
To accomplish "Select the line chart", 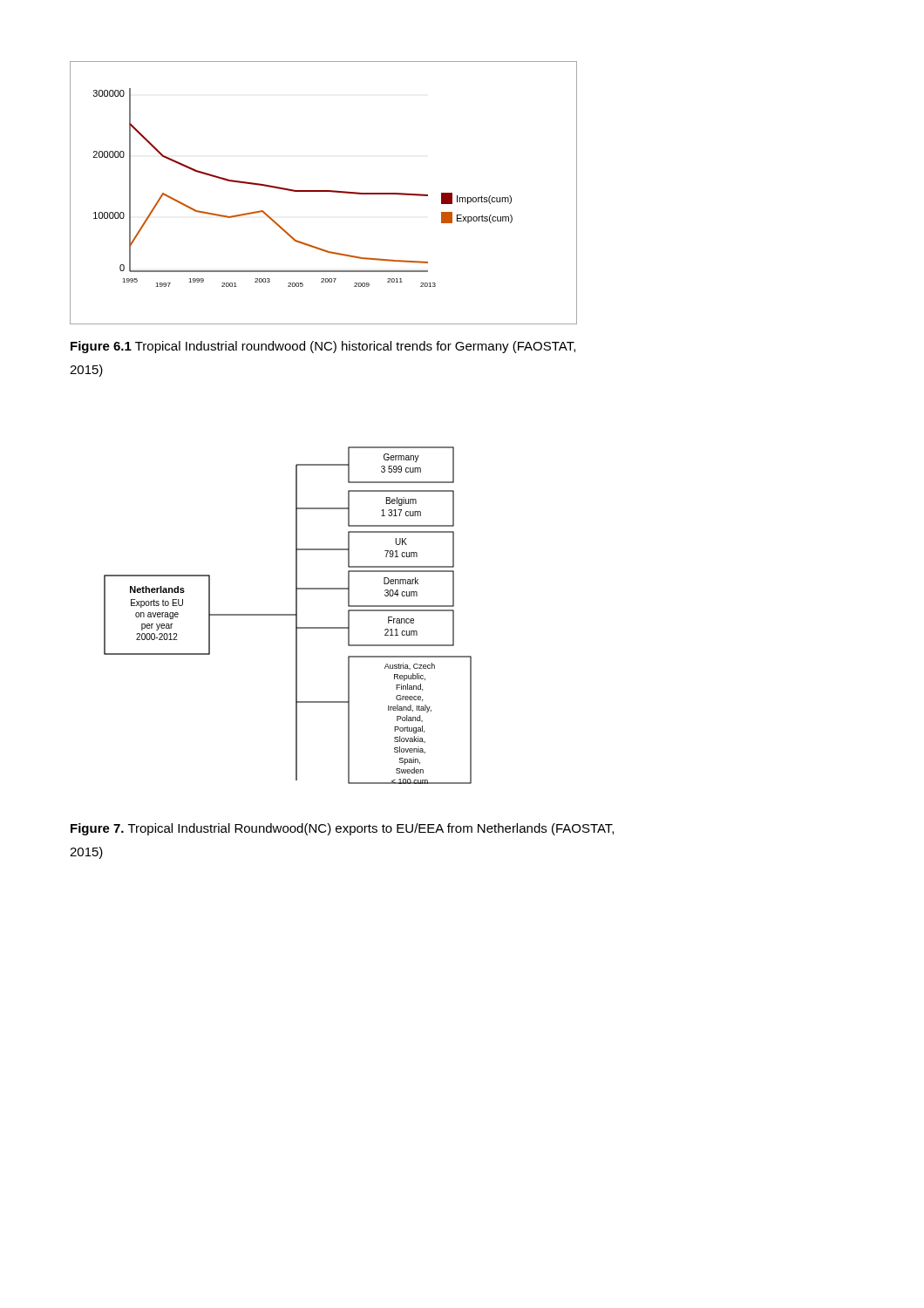I will 462,193.
